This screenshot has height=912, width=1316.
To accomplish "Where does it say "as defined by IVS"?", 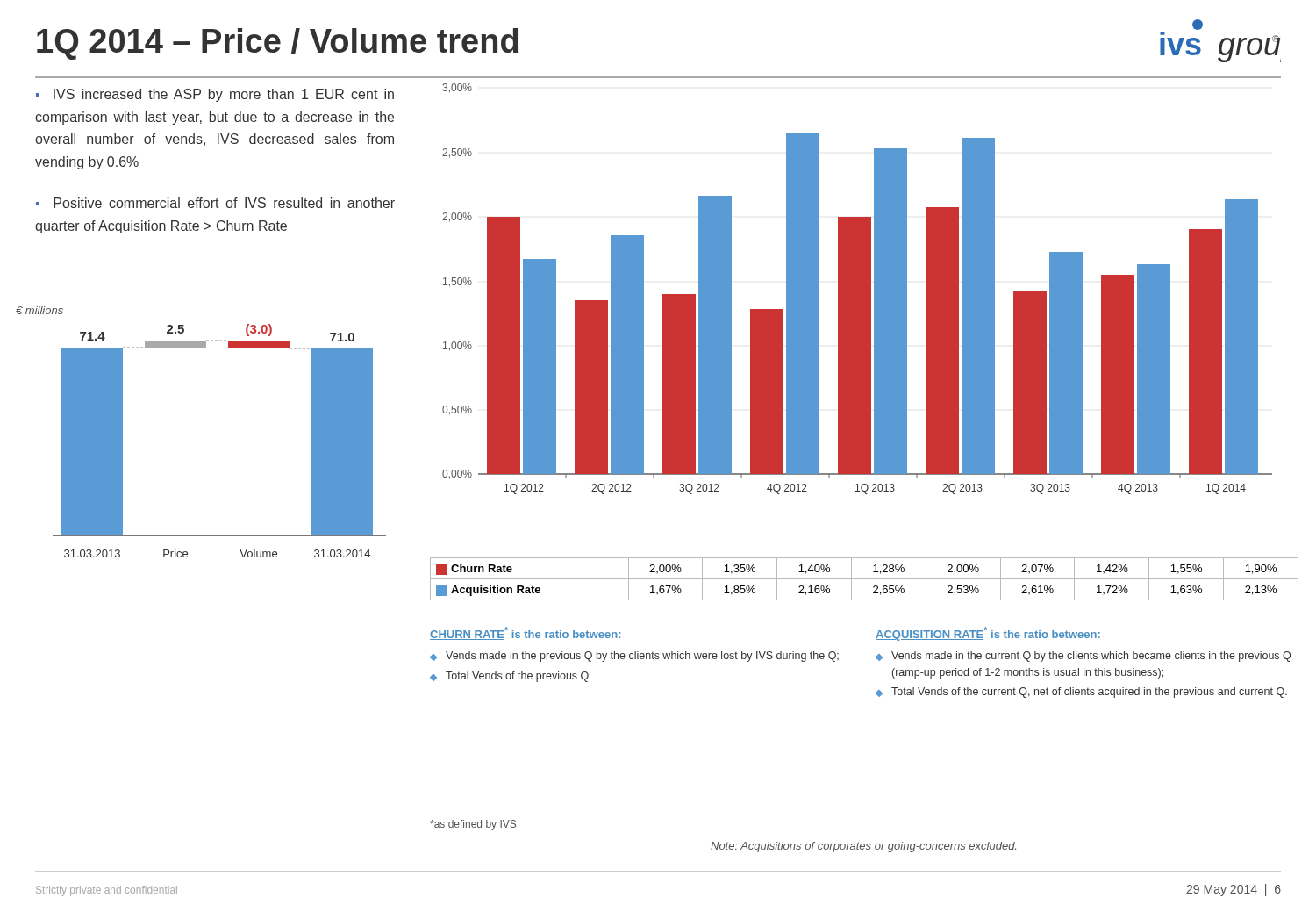I will pos(473,824).
